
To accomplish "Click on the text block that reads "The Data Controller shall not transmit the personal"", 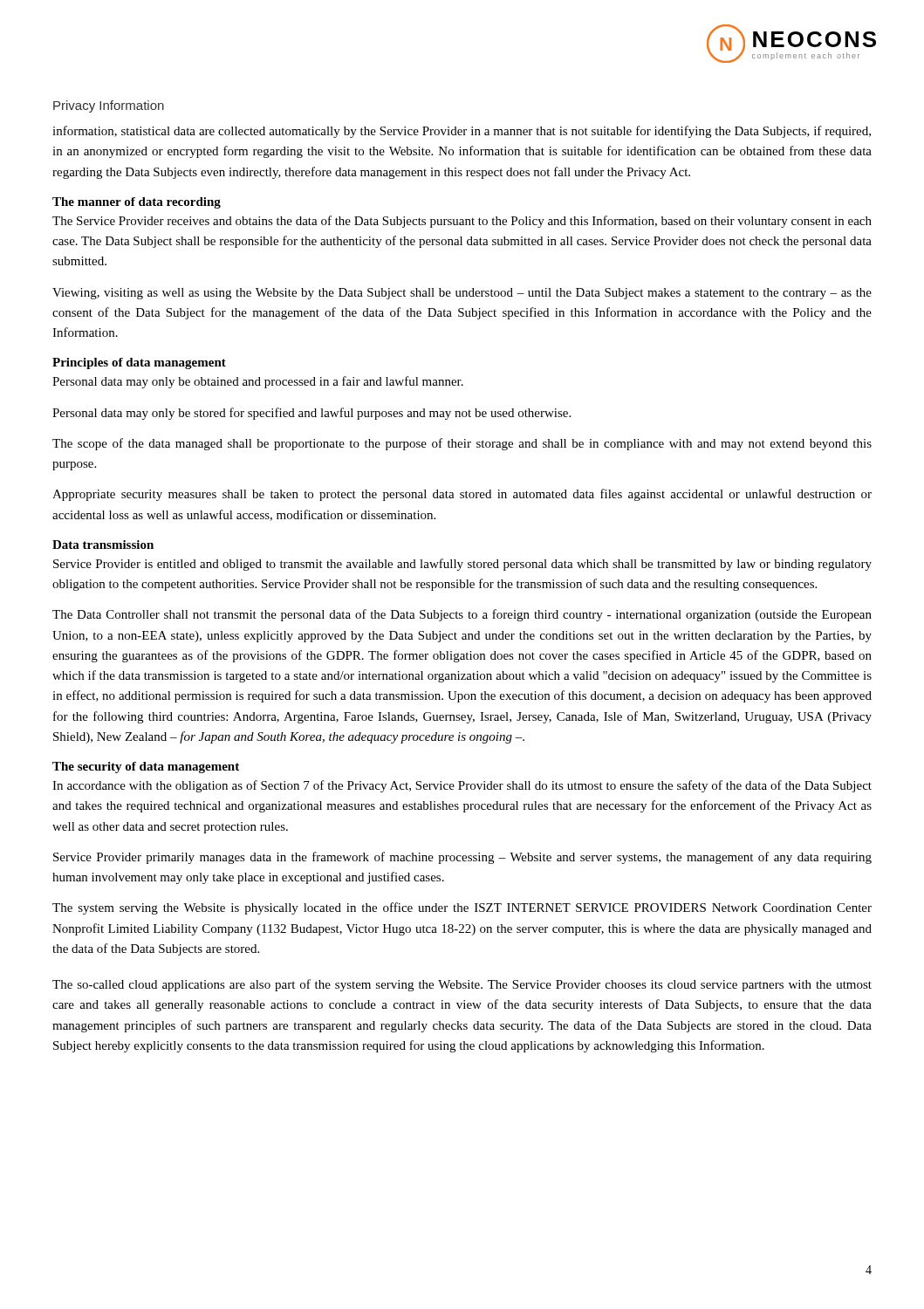I will pyautogui.click(x=462, y=675).
